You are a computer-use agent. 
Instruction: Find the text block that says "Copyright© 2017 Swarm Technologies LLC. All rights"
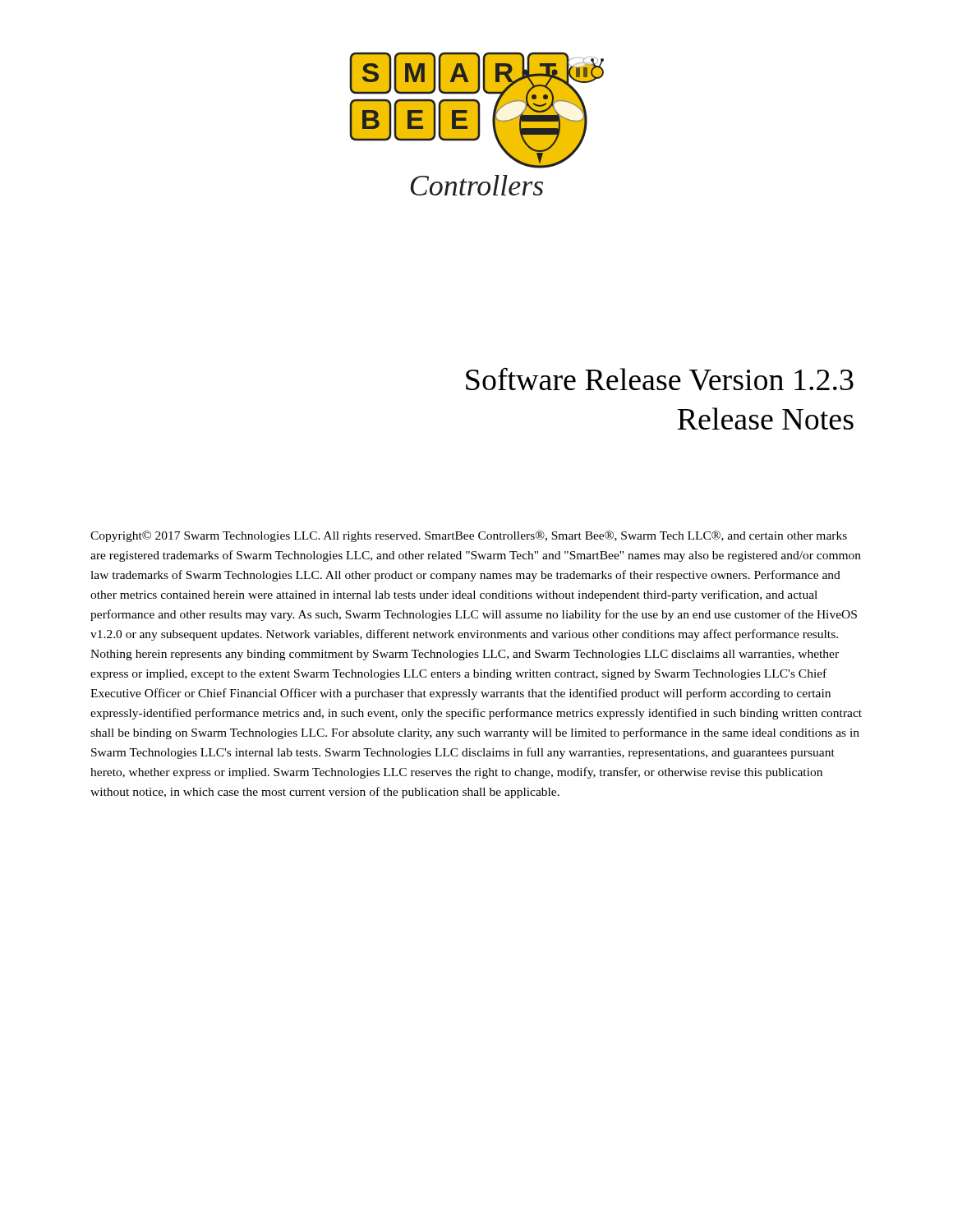(x=476, y=663)
